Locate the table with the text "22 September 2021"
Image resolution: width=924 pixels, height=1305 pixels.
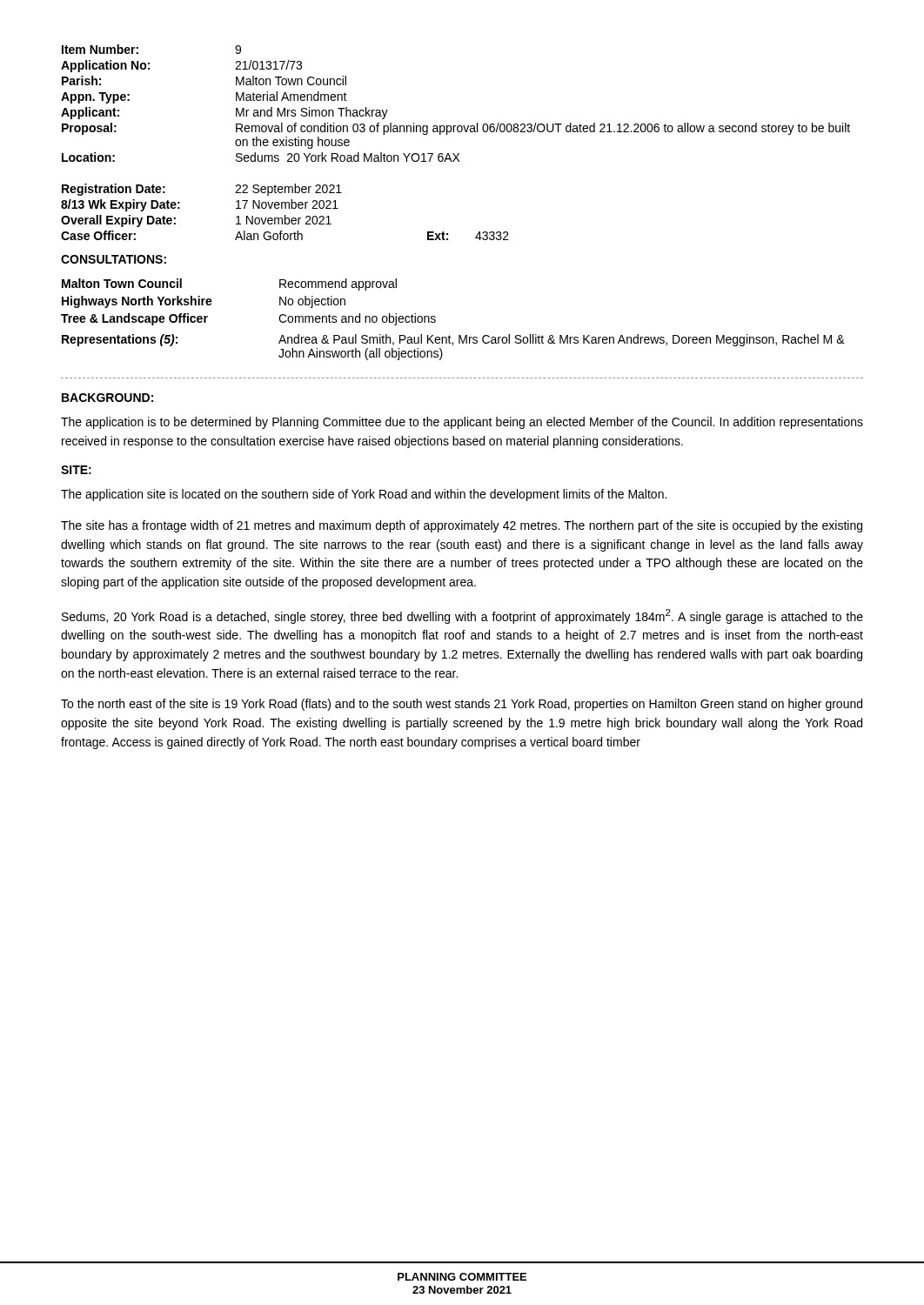pos(462,212)
